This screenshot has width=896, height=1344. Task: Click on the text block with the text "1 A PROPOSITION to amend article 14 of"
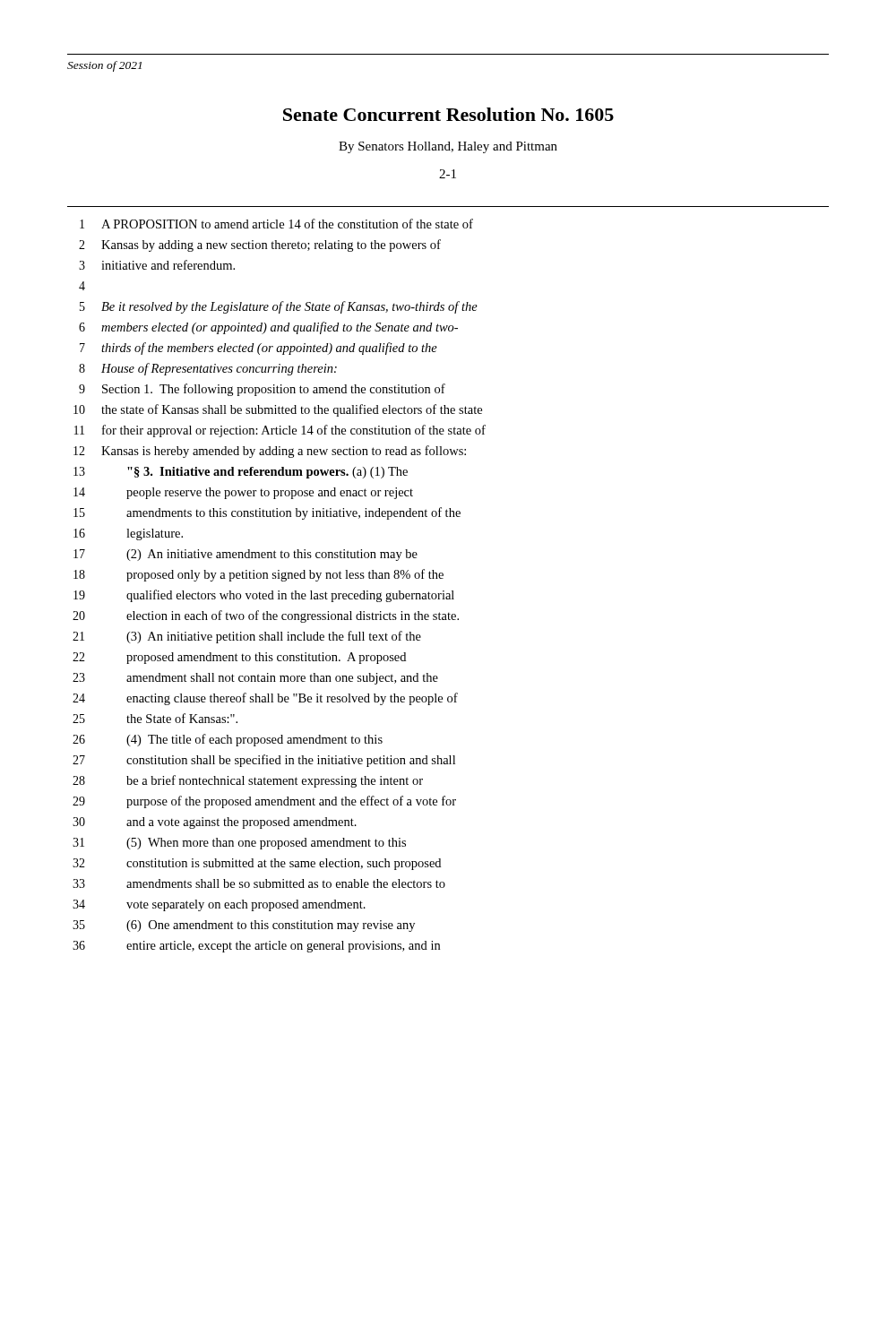tap(448, 245)
